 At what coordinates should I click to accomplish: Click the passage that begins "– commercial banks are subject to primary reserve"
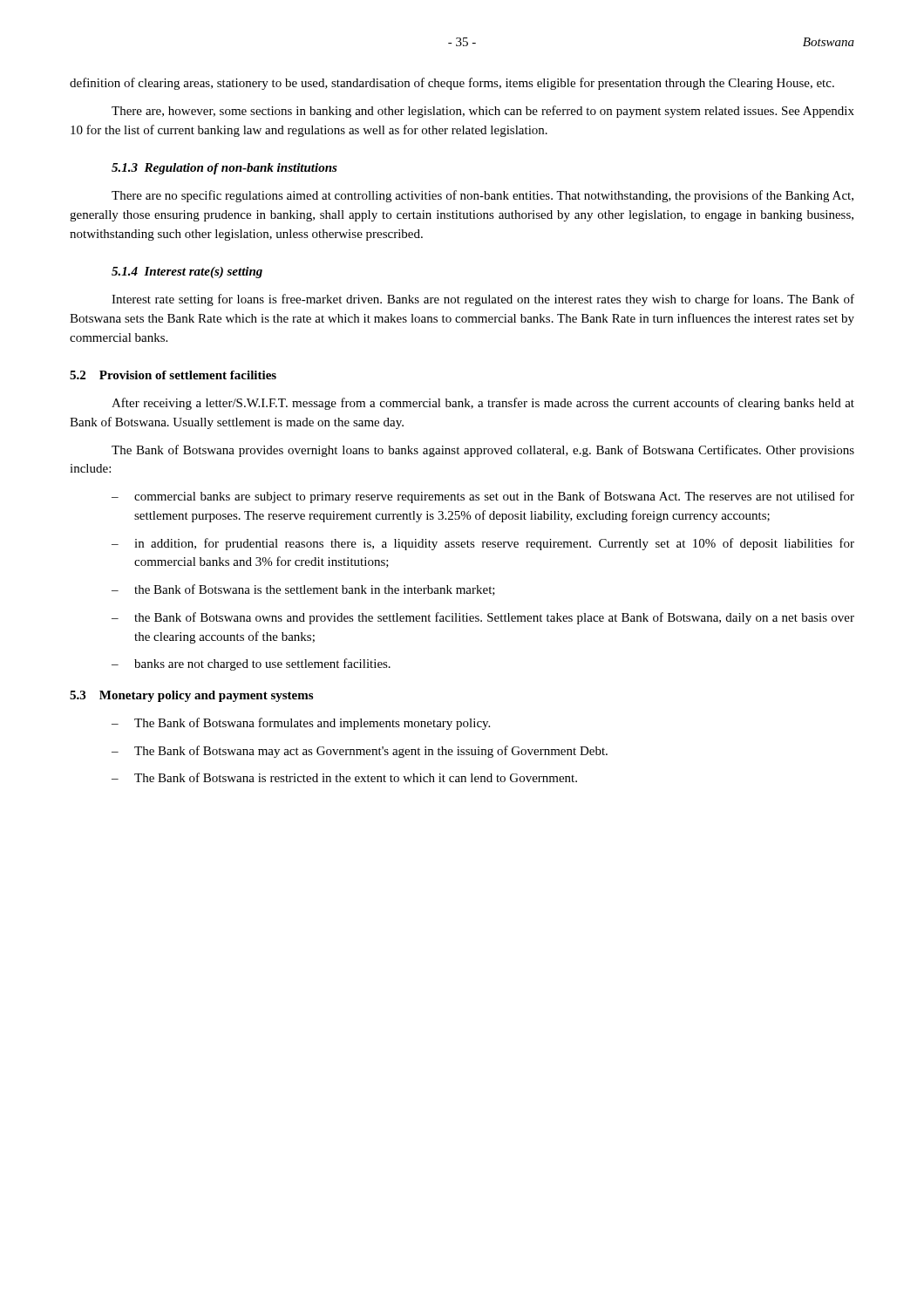[483, 506]
